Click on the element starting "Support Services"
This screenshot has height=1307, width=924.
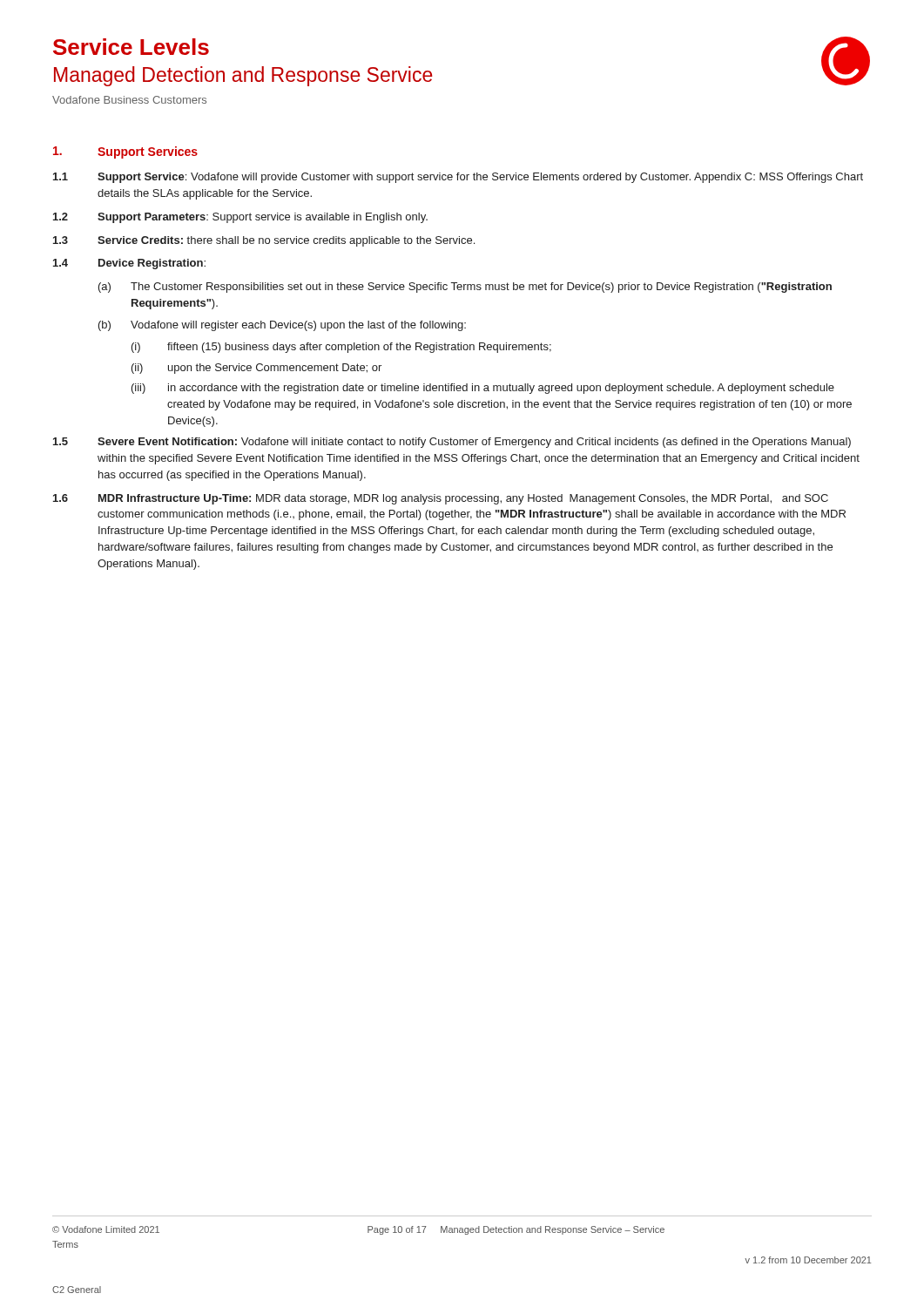[x=148, y=152]
